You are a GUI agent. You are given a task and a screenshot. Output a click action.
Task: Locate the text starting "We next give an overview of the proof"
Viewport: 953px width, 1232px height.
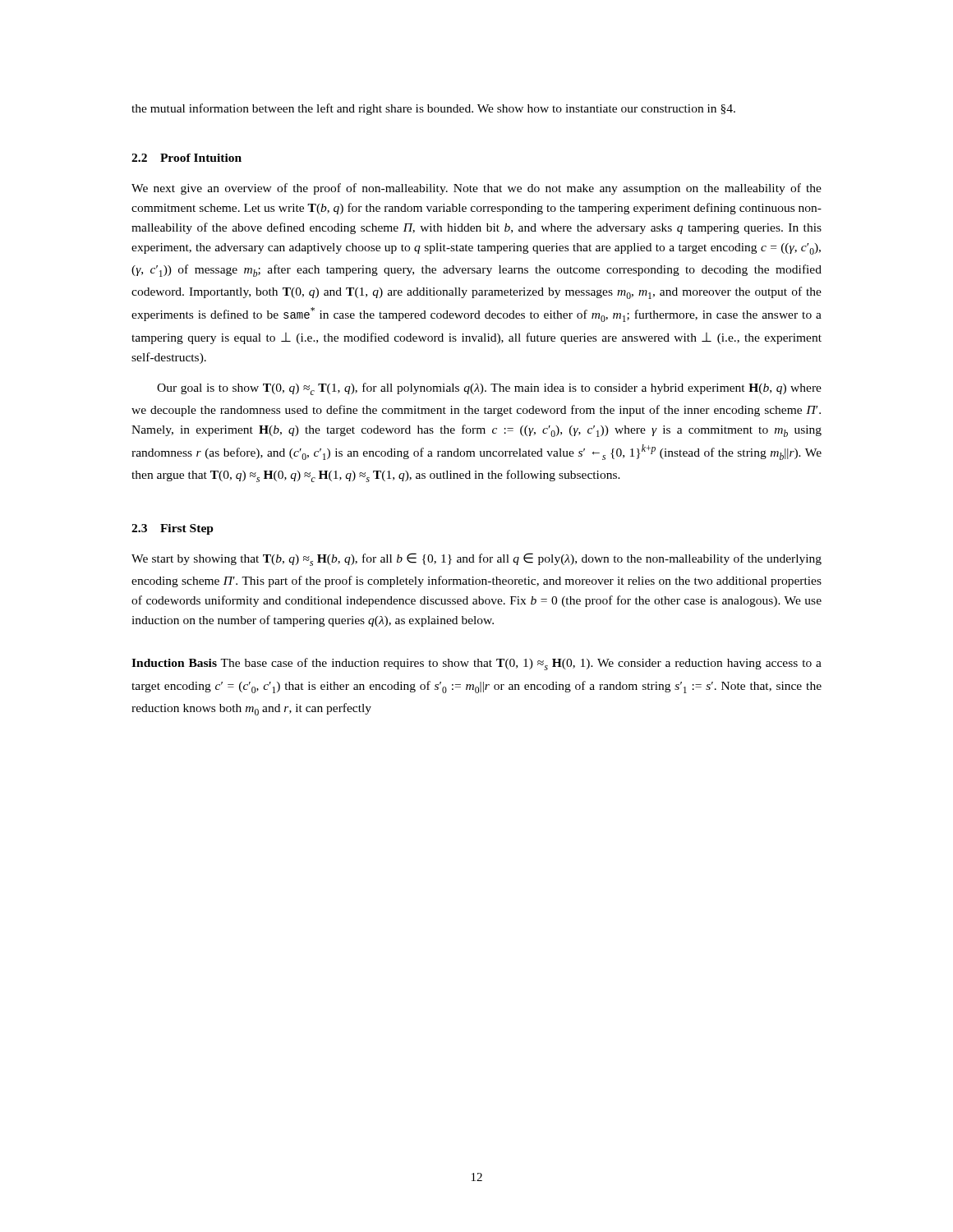(x=476, y=272)
